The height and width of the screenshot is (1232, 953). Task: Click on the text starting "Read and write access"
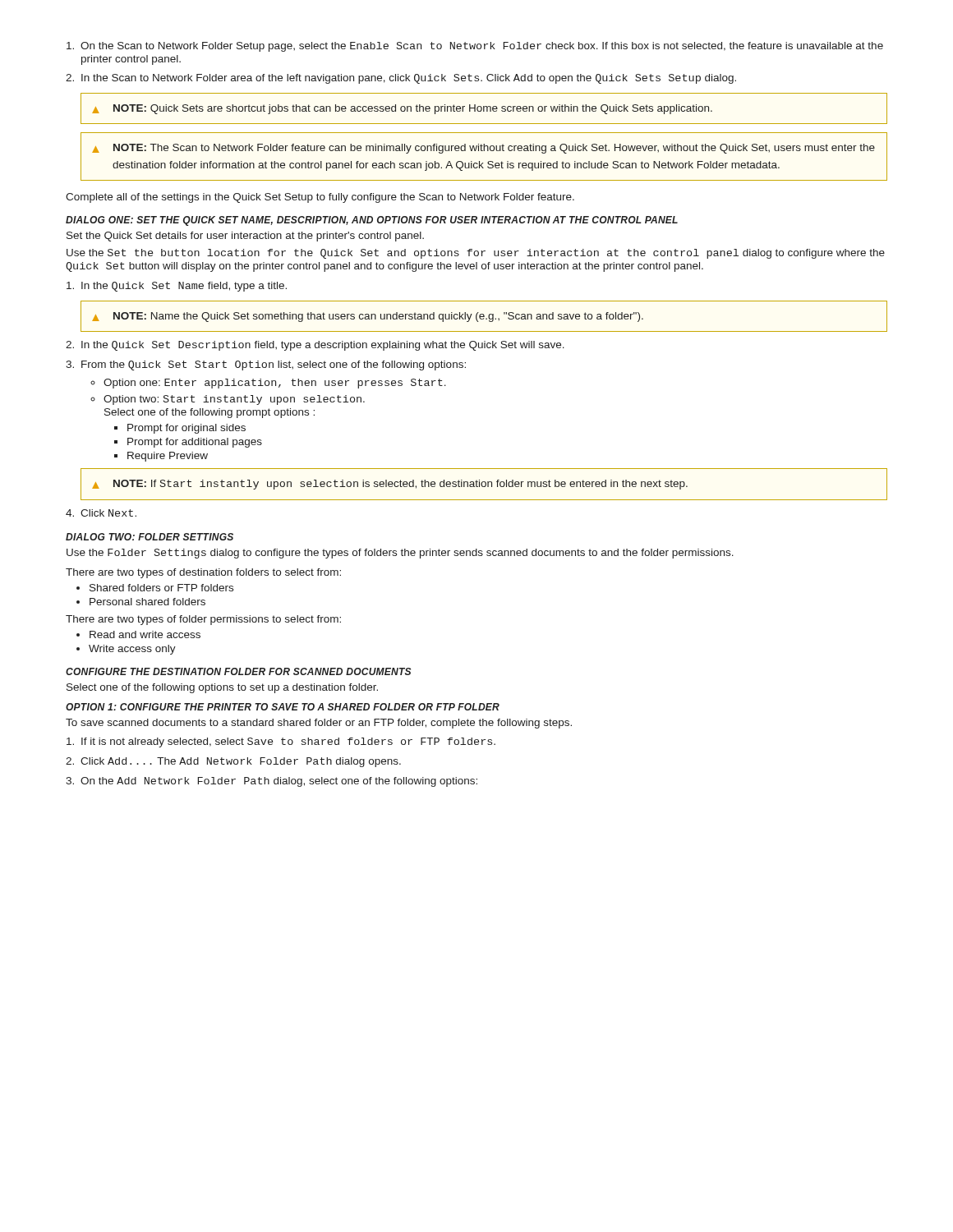click(145, 635)
